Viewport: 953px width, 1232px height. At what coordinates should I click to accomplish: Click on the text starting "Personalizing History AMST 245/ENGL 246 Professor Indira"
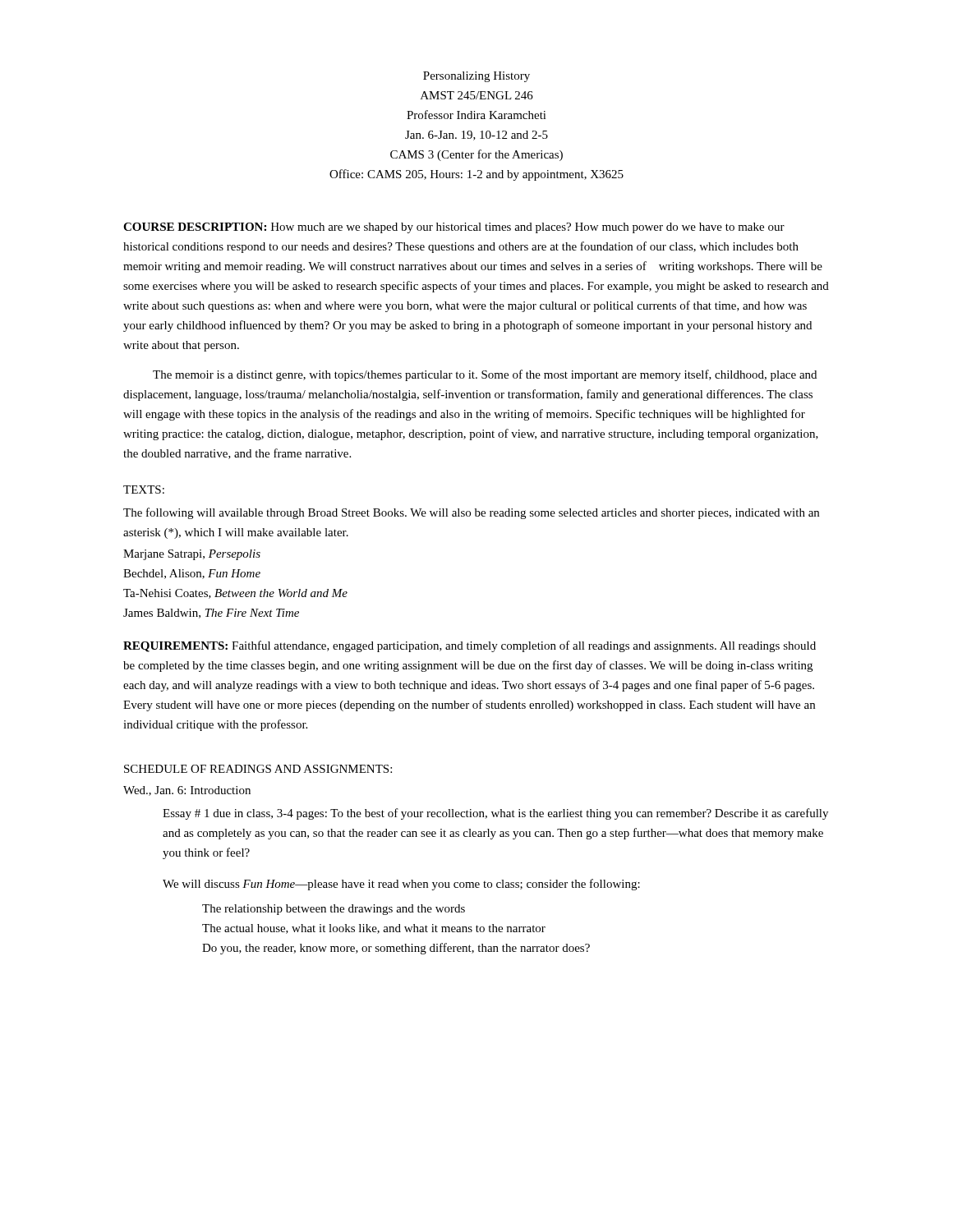click(476, 125)
